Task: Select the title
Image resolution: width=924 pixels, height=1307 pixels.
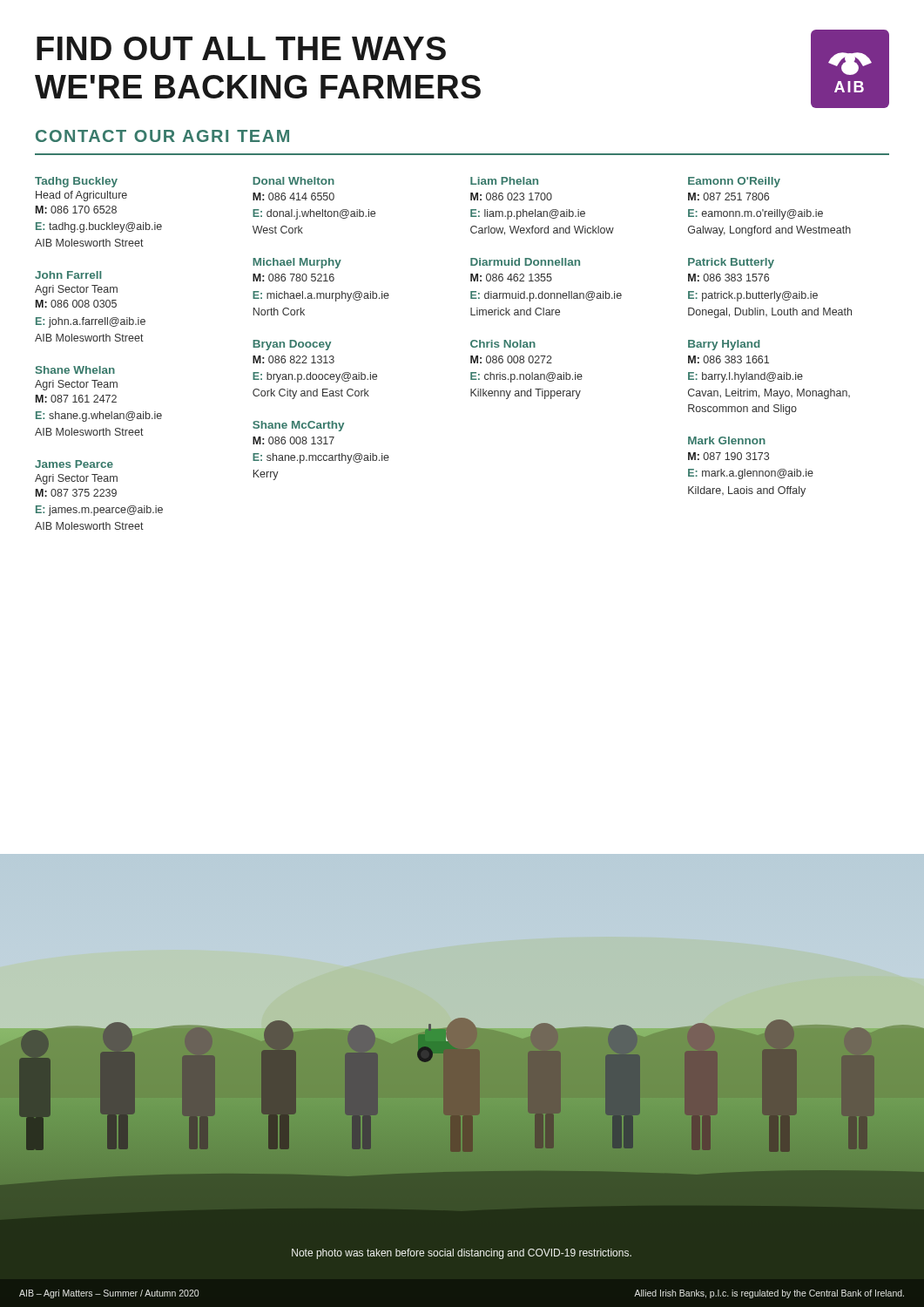Action: (x=258, y=68)
